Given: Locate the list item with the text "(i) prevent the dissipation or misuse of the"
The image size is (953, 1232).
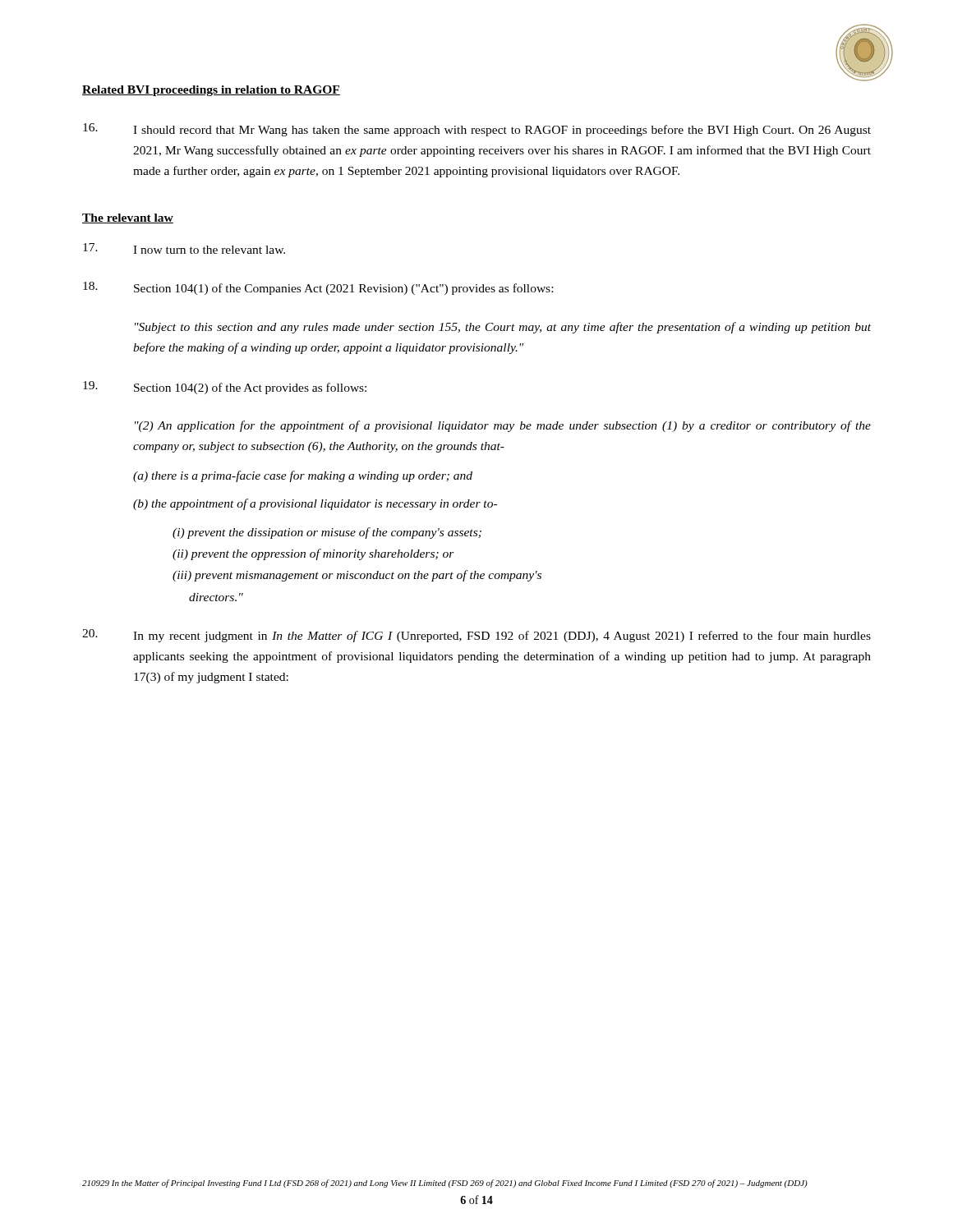Looking at the screenshot, I should coord(357,564).
